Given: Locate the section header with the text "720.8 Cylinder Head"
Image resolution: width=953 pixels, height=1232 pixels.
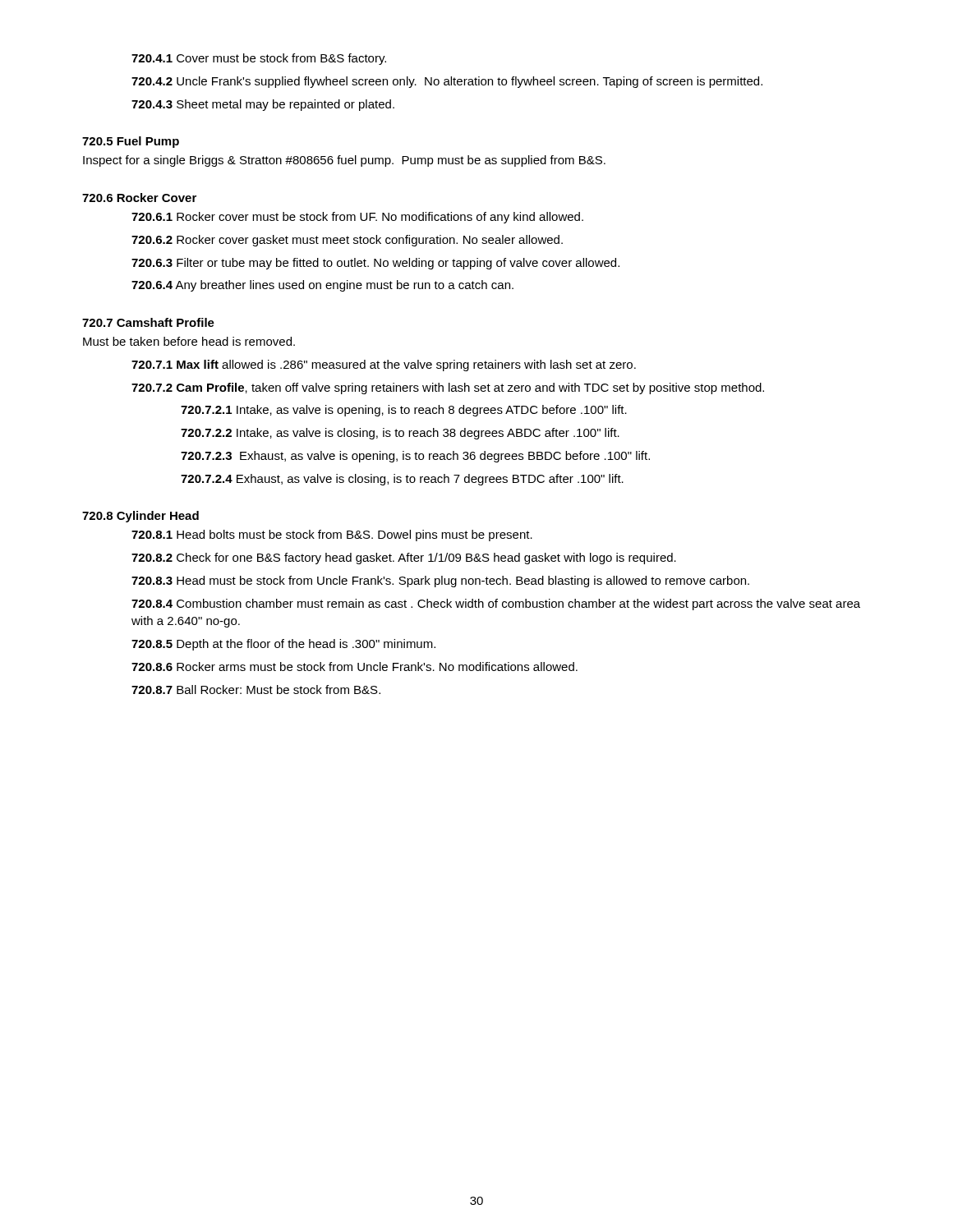Looking at the screenshot, I should tap(141, 516).
